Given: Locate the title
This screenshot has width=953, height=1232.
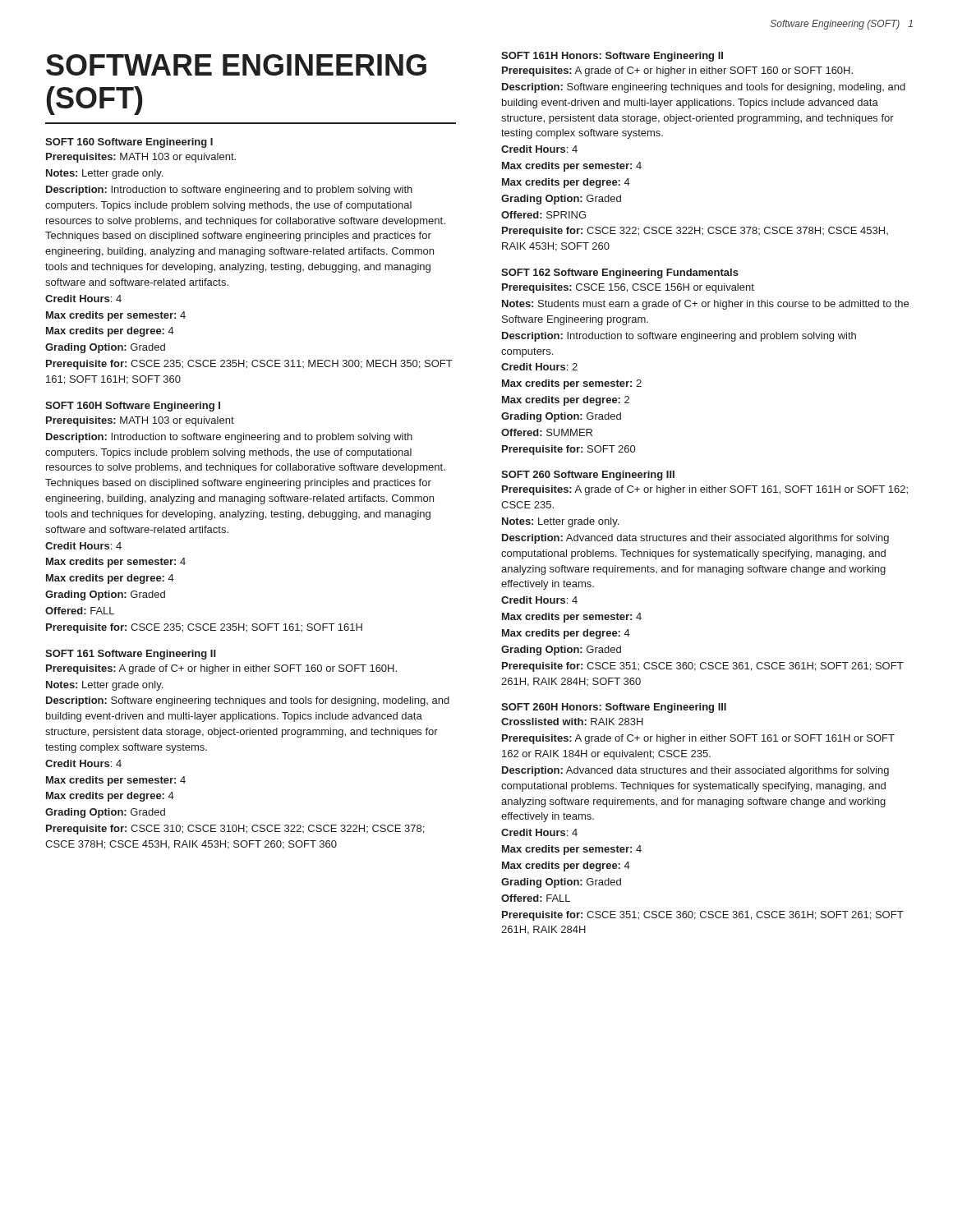Looking at the screenshot, I should (237, 82).
